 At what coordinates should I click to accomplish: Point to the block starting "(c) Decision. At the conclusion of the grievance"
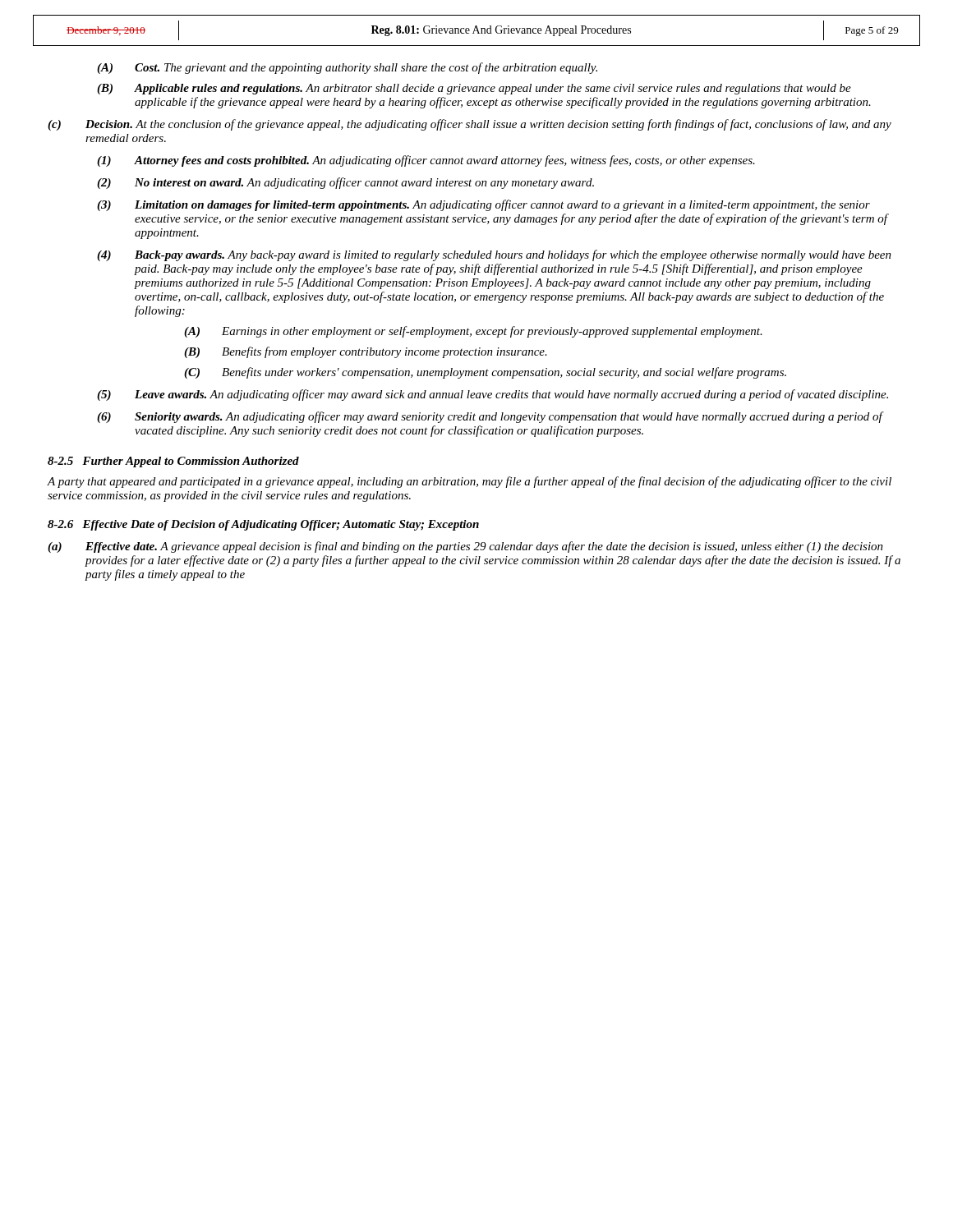476,131
